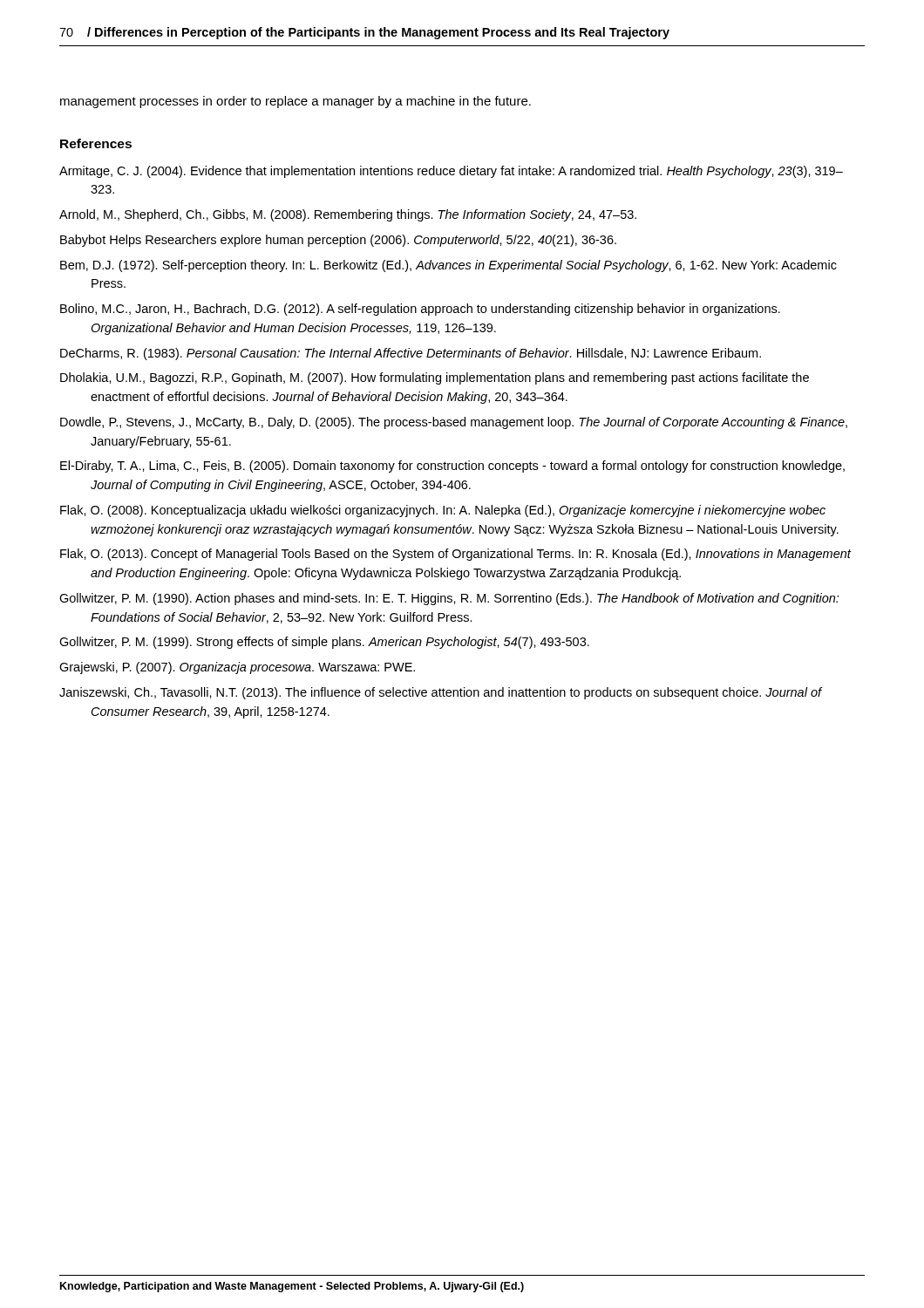Point to the block beginning "Arnold, M., Shepherd, Ch., Gibbs,"

click(348, 215)
